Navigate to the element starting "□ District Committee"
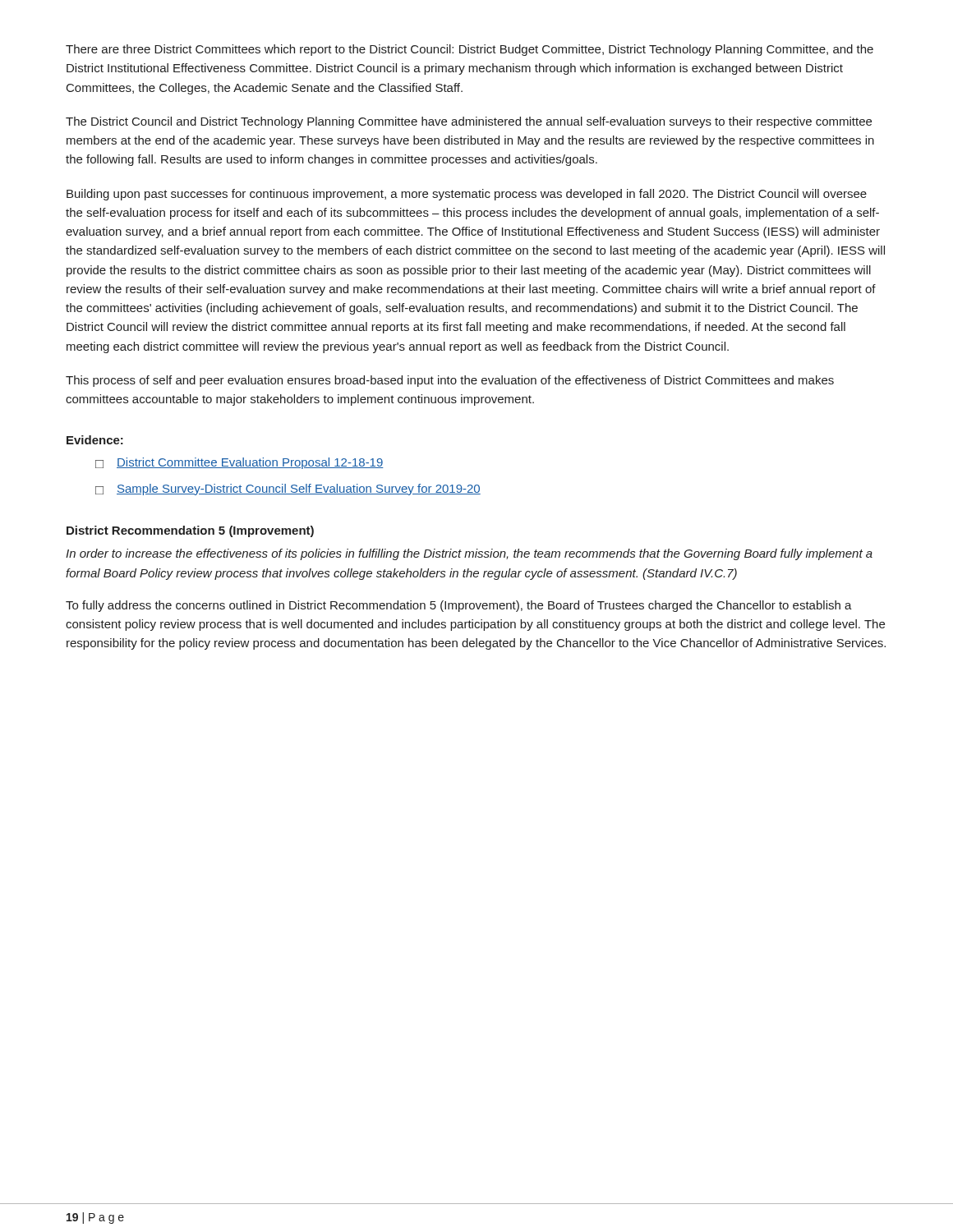The image size is (953, 1232). tap(239, 464)
